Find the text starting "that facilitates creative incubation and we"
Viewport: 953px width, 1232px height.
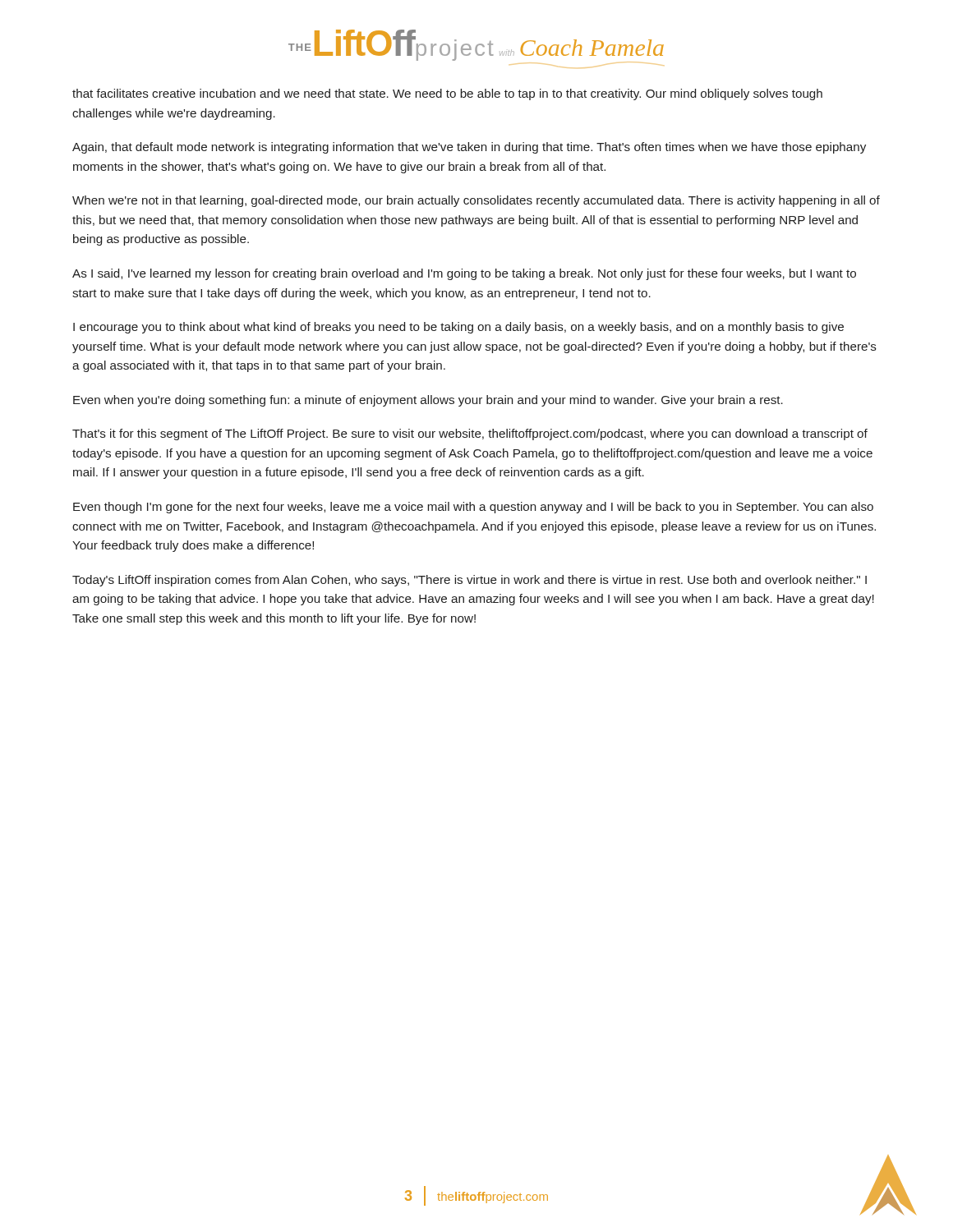(448, 103)
